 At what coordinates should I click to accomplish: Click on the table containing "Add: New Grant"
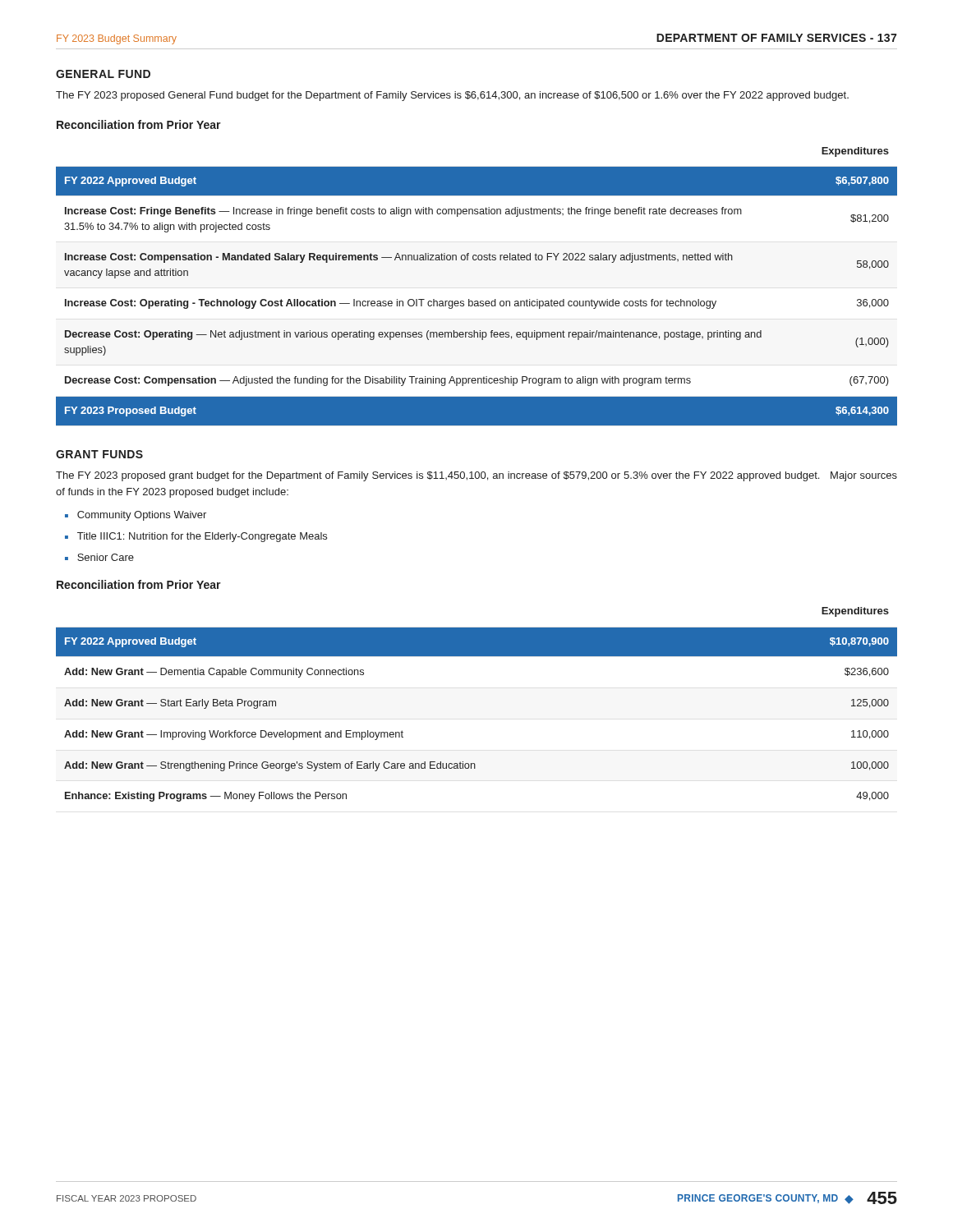[x=476, y=705]
